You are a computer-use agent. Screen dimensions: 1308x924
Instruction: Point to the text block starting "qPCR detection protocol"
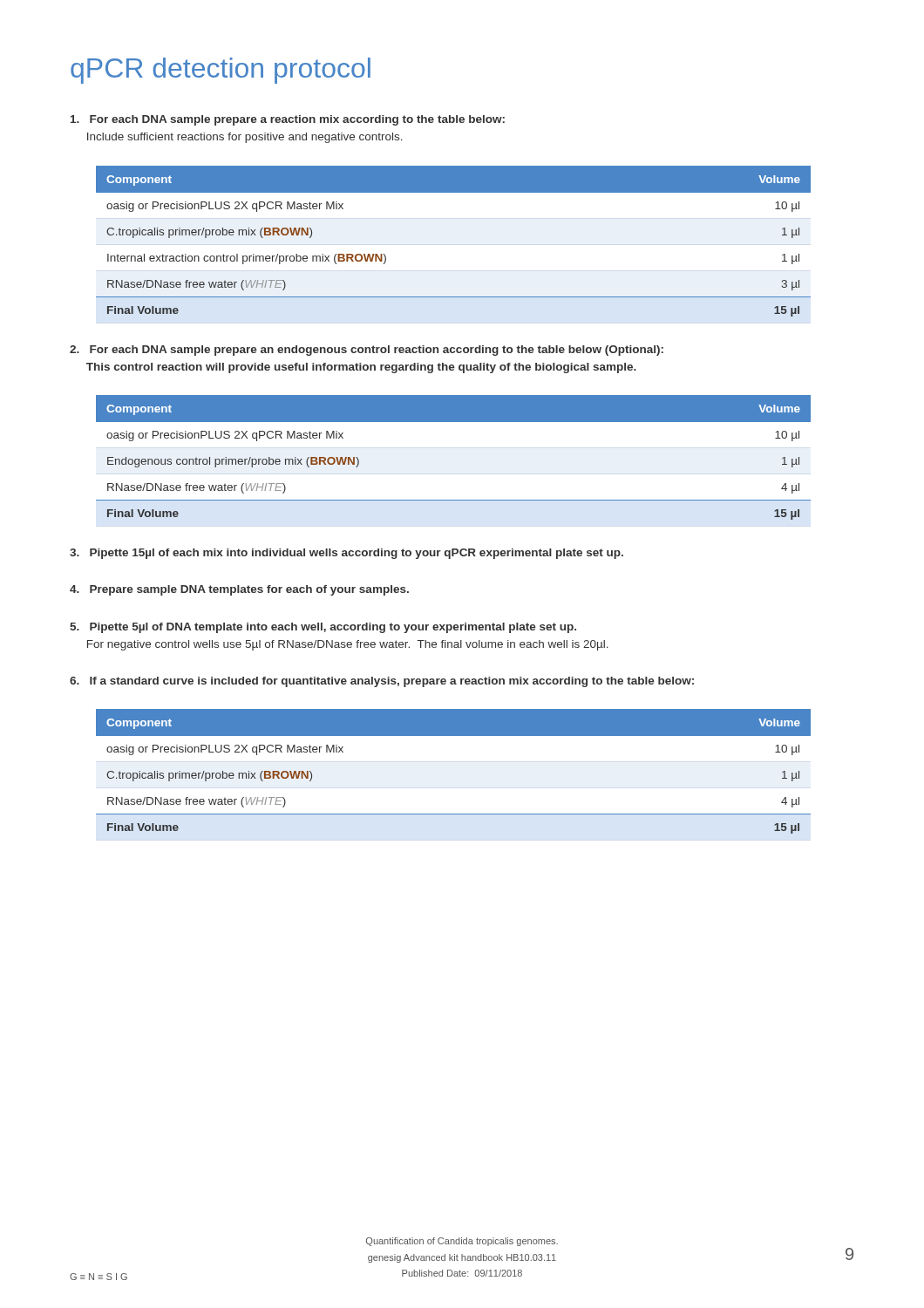[221, 71]
